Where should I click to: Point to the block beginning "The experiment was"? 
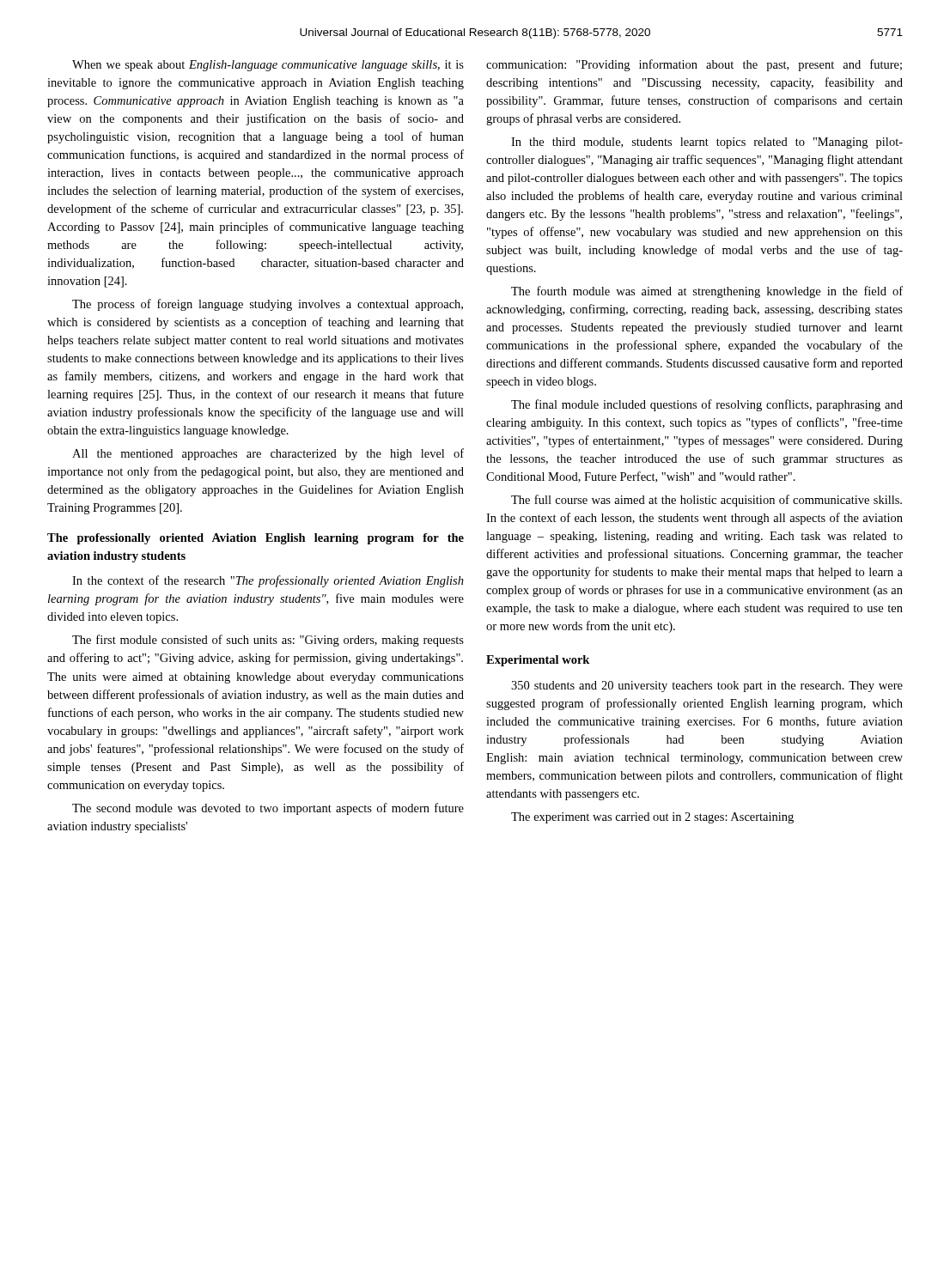[x=694, y=817]
